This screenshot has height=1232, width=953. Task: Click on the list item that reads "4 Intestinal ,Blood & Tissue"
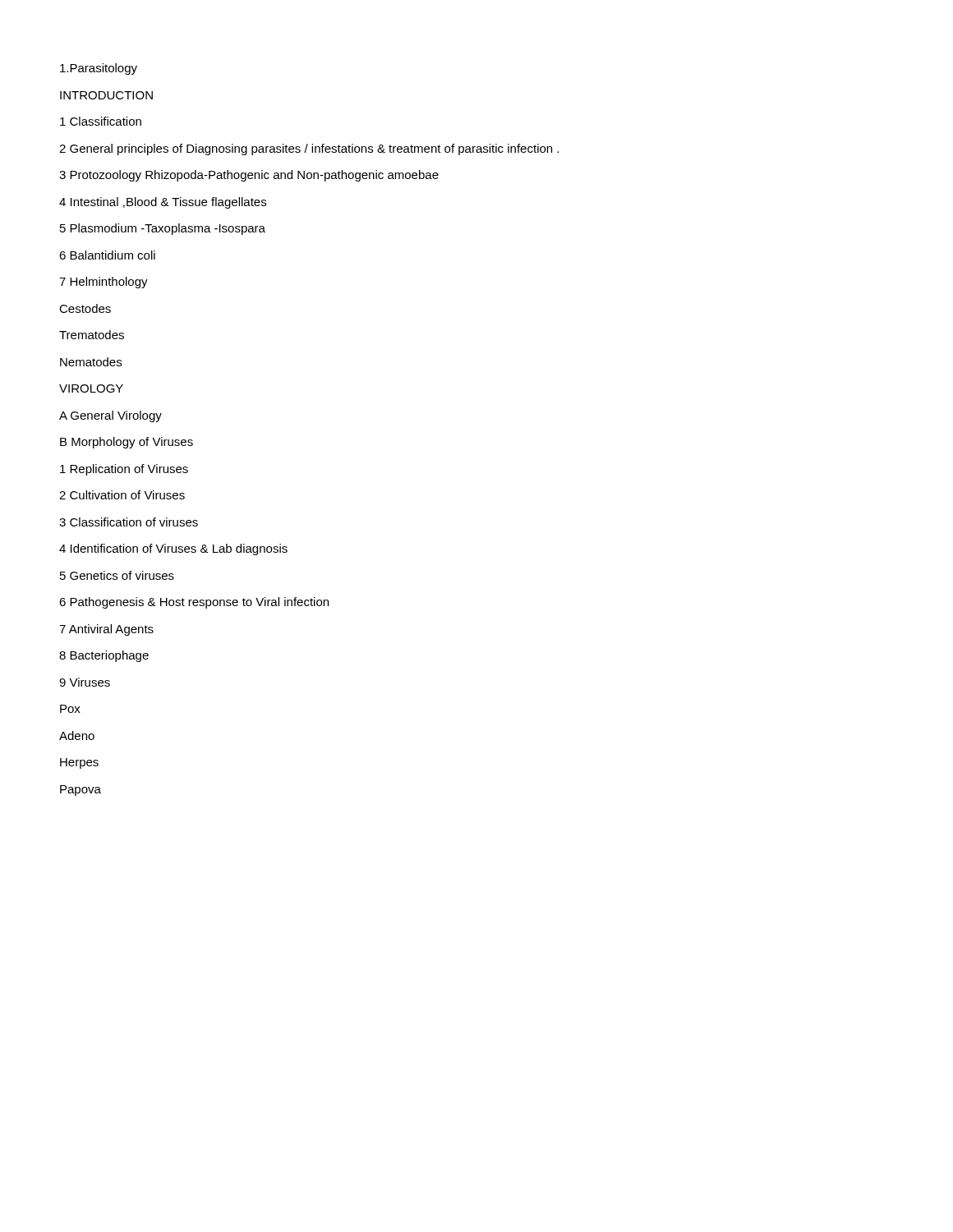coord(163,201)
